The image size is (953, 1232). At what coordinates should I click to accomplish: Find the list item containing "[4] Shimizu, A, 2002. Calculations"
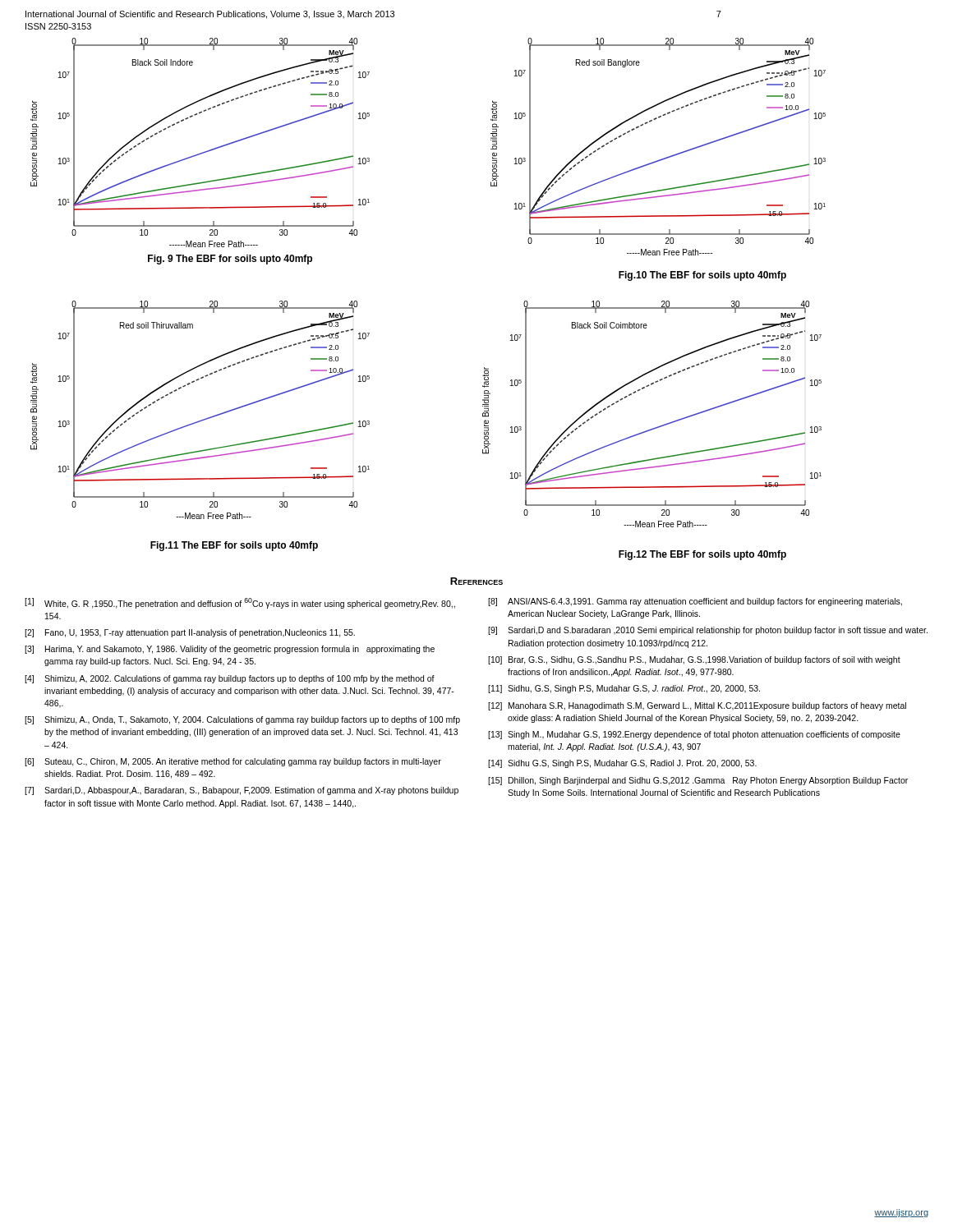245,691
